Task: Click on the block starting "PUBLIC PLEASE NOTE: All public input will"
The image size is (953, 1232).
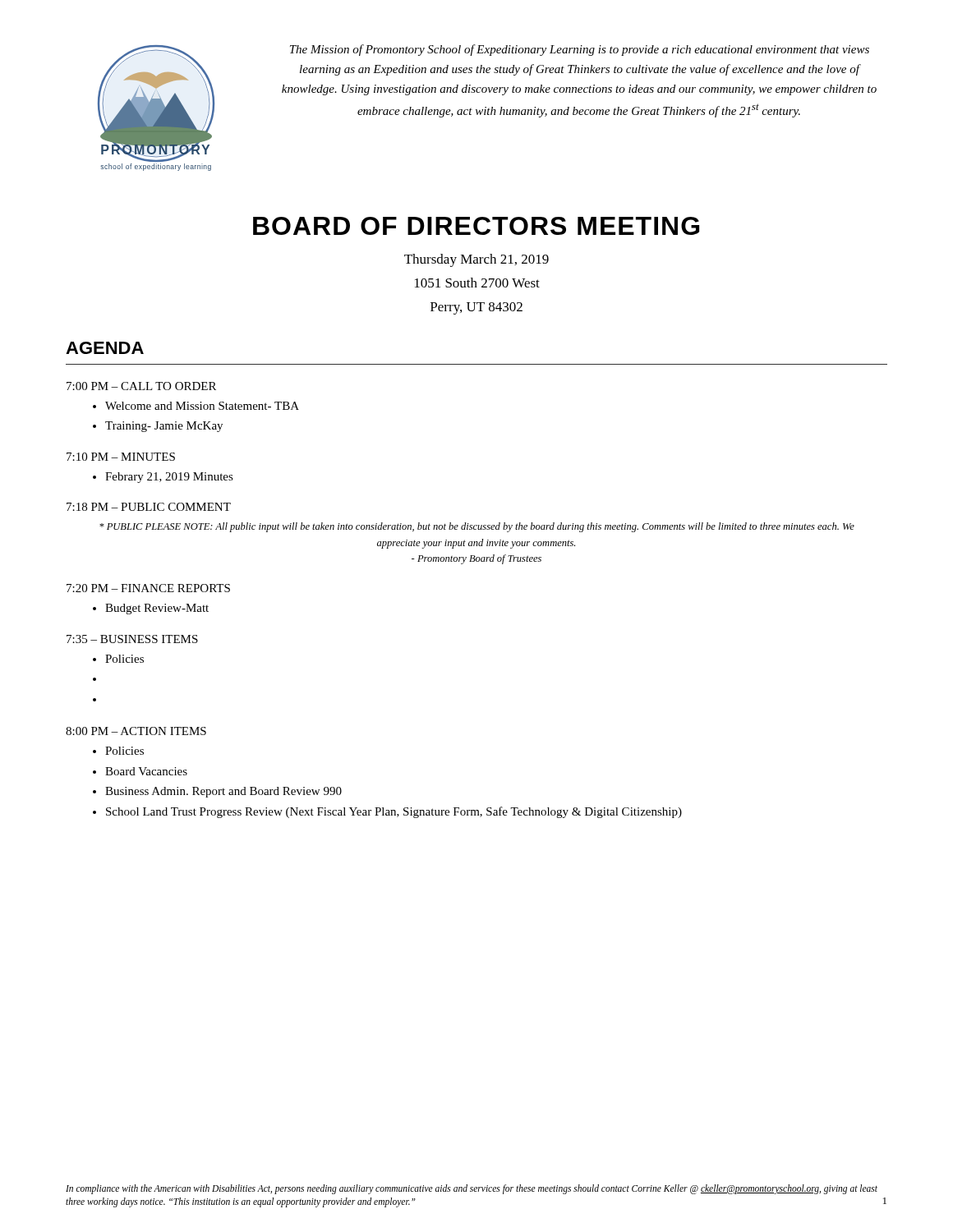Action: pyautogui.click(x=476, y=543)
